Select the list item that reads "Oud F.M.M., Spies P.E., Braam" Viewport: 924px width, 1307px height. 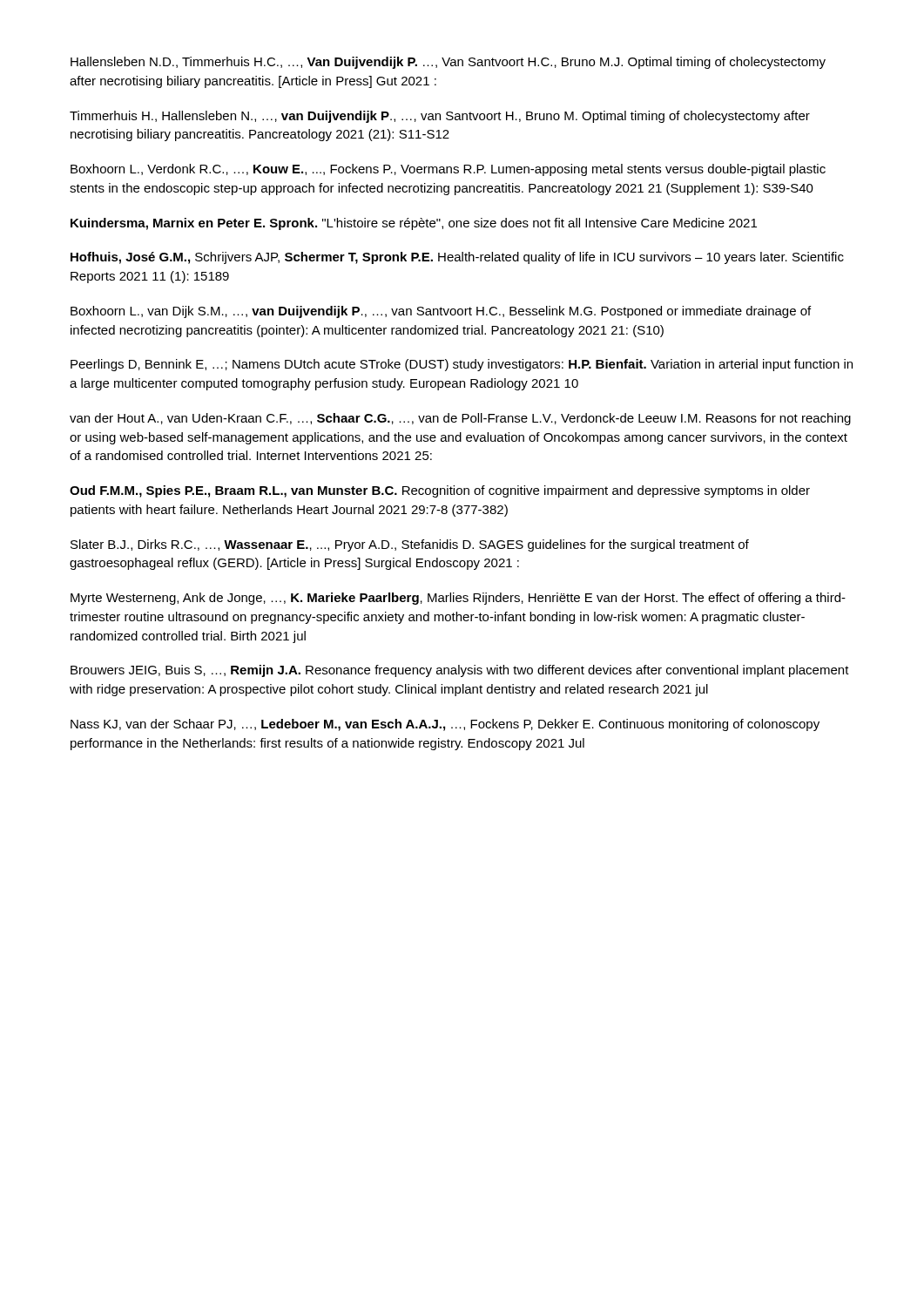click(x=440, y=500)
